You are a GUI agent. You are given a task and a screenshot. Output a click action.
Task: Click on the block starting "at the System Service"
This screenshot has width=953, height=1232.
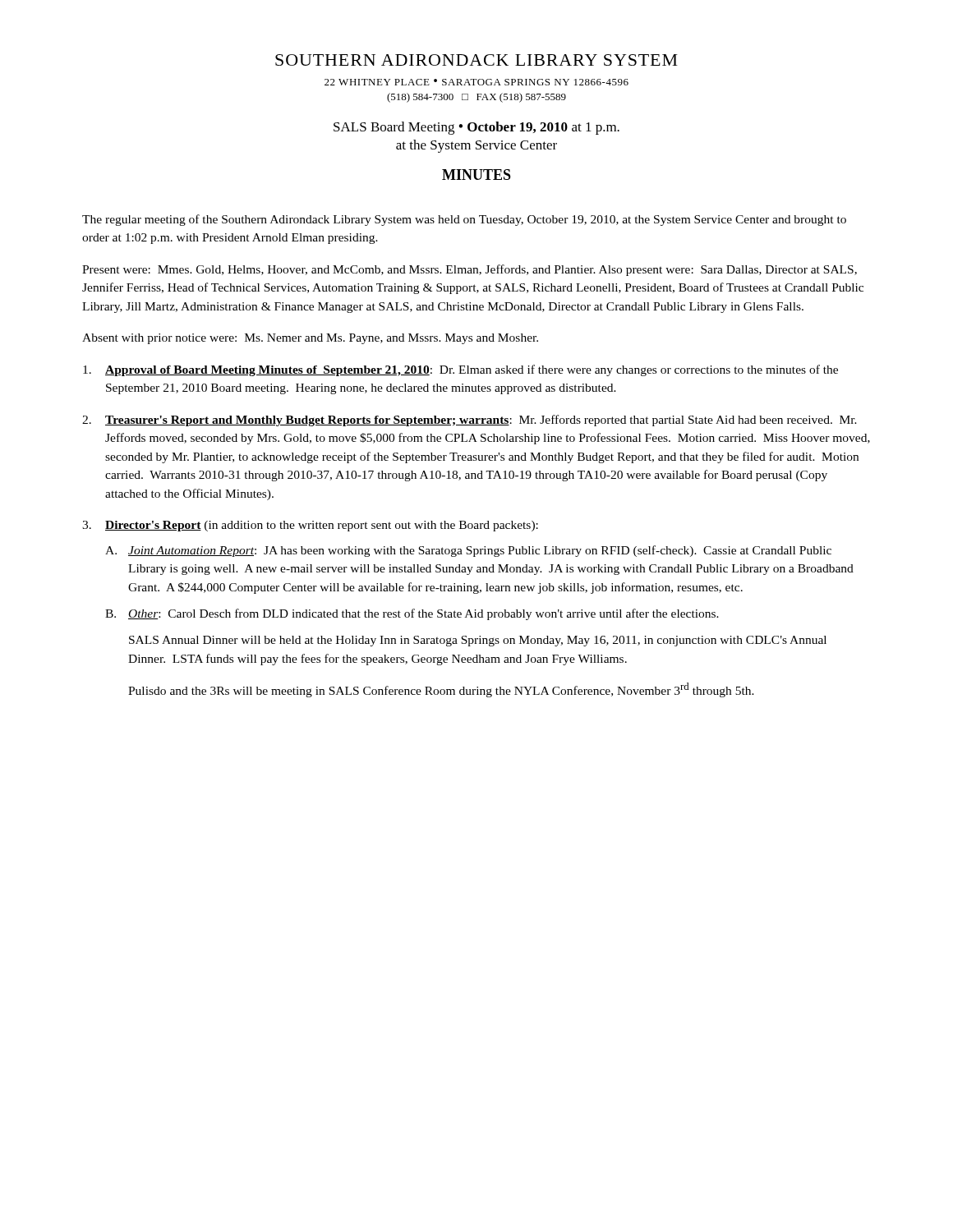pos(476,145)
